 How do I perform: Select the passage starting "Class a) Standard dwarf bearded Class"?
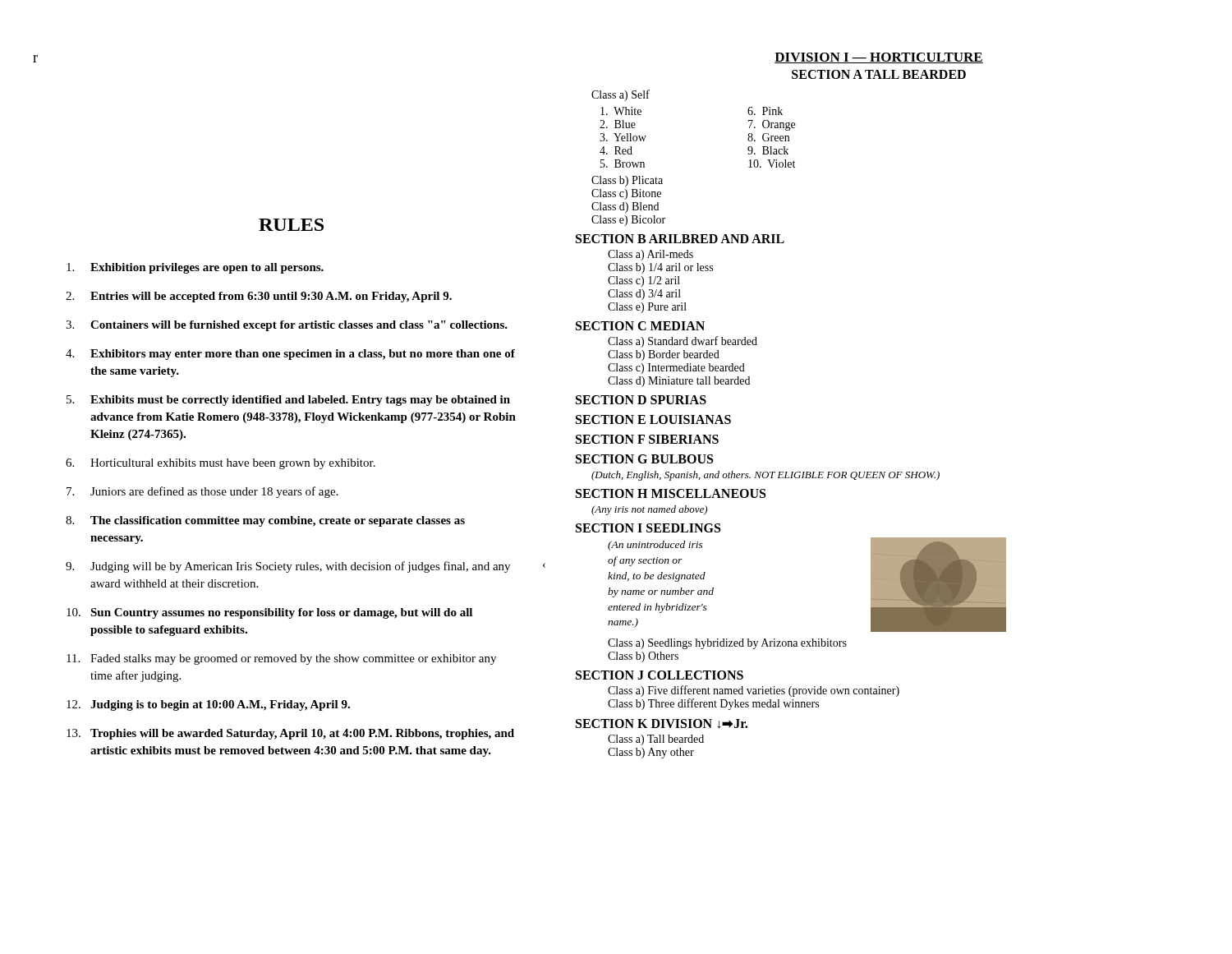point(682,361)
